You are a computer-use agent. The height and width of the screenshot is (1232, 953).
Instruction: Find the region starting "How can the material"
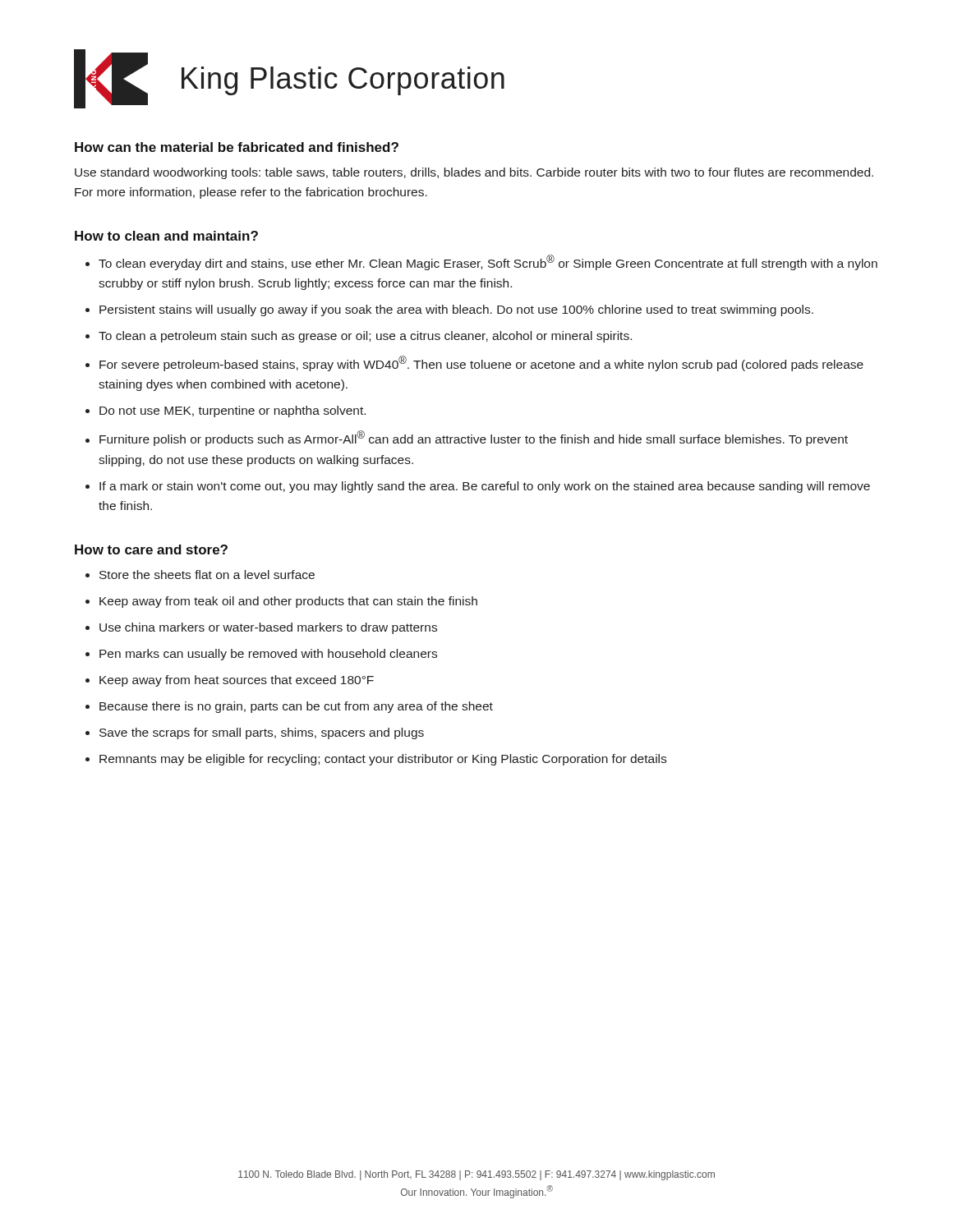pyautogui.click(x=237, y=147)
